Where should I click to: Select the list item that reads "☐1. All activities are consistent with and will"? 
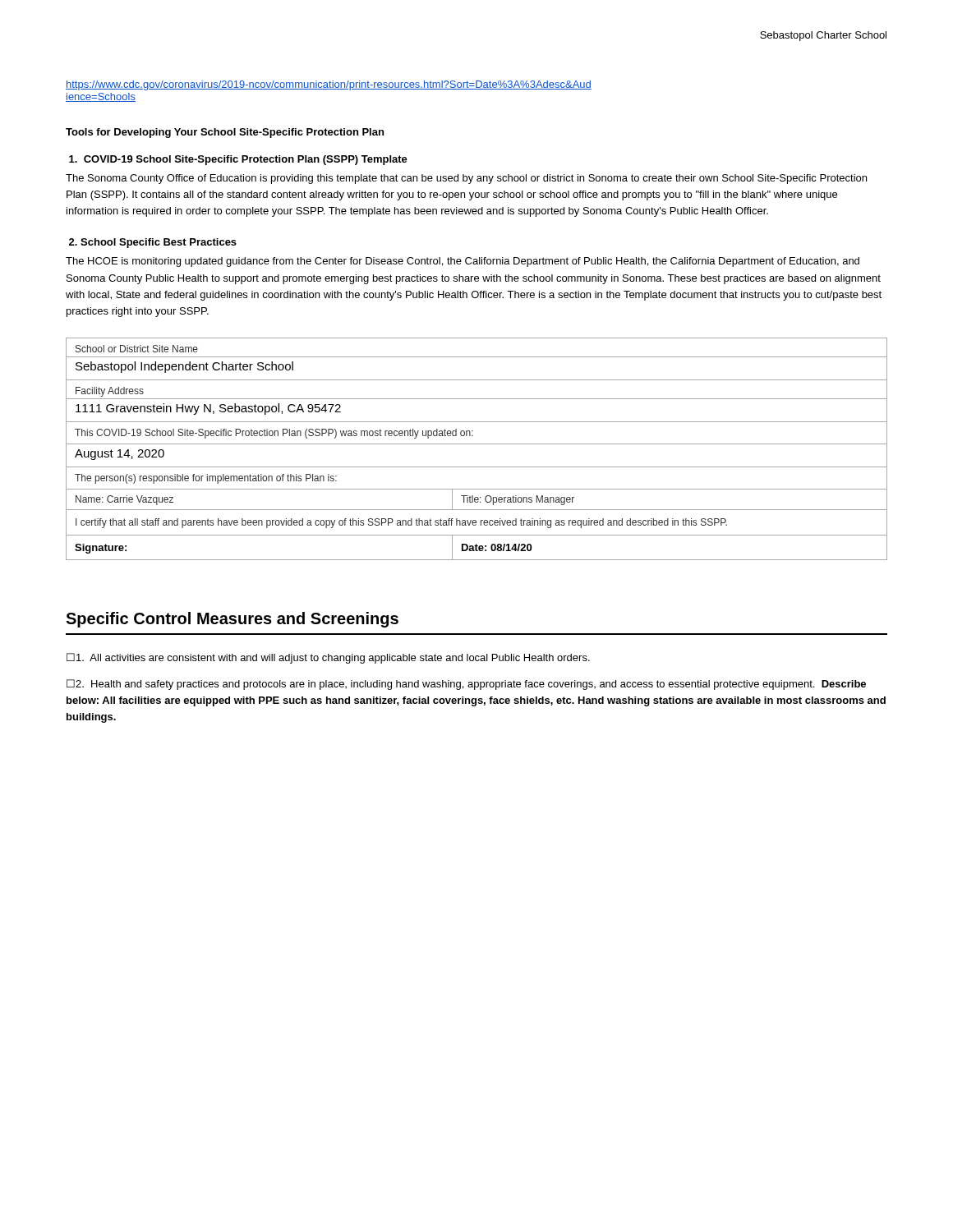click(x=328, y=658)
